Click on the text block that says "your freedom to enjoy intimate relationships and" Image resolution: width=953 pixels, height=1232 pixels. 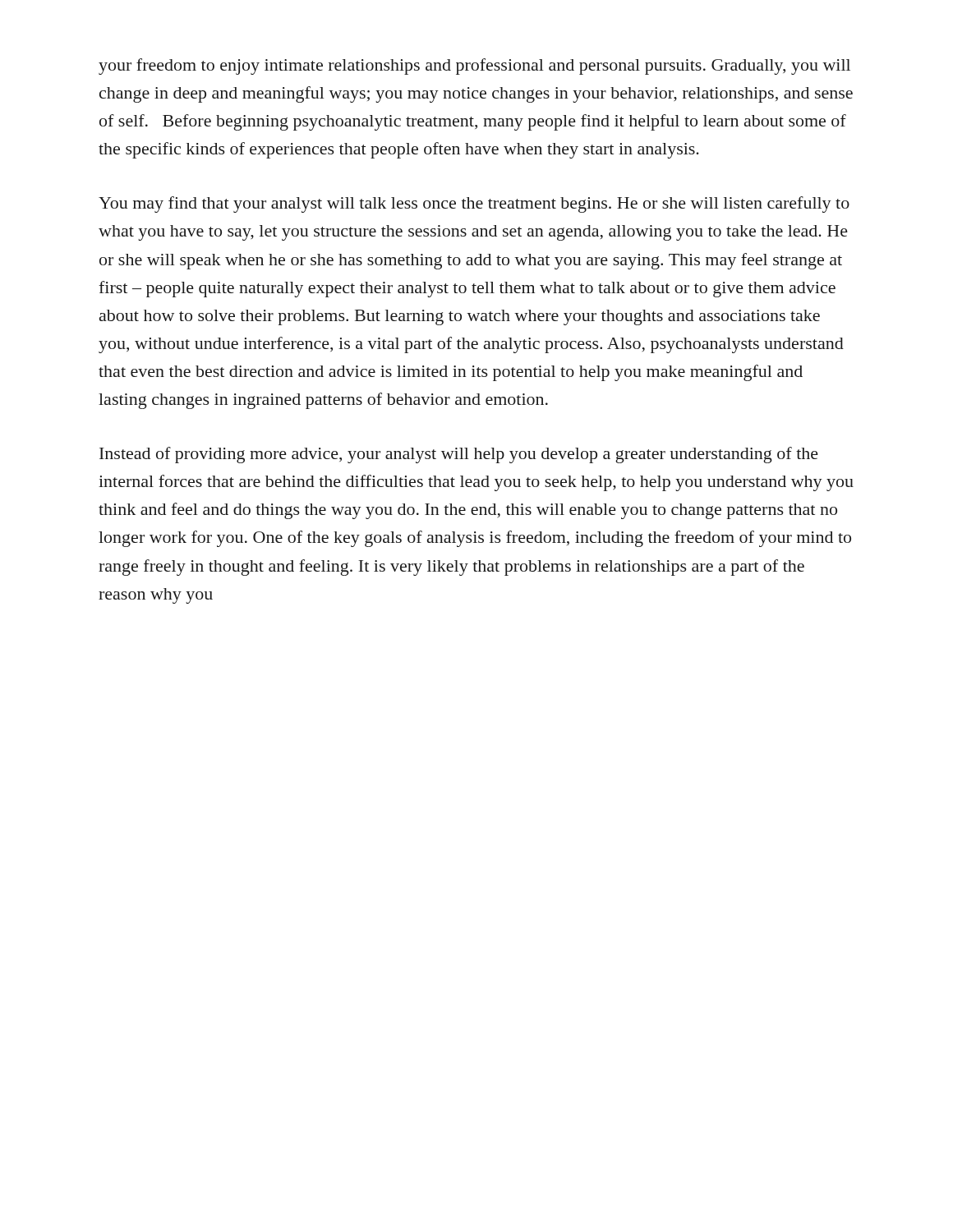coord(476,107)
